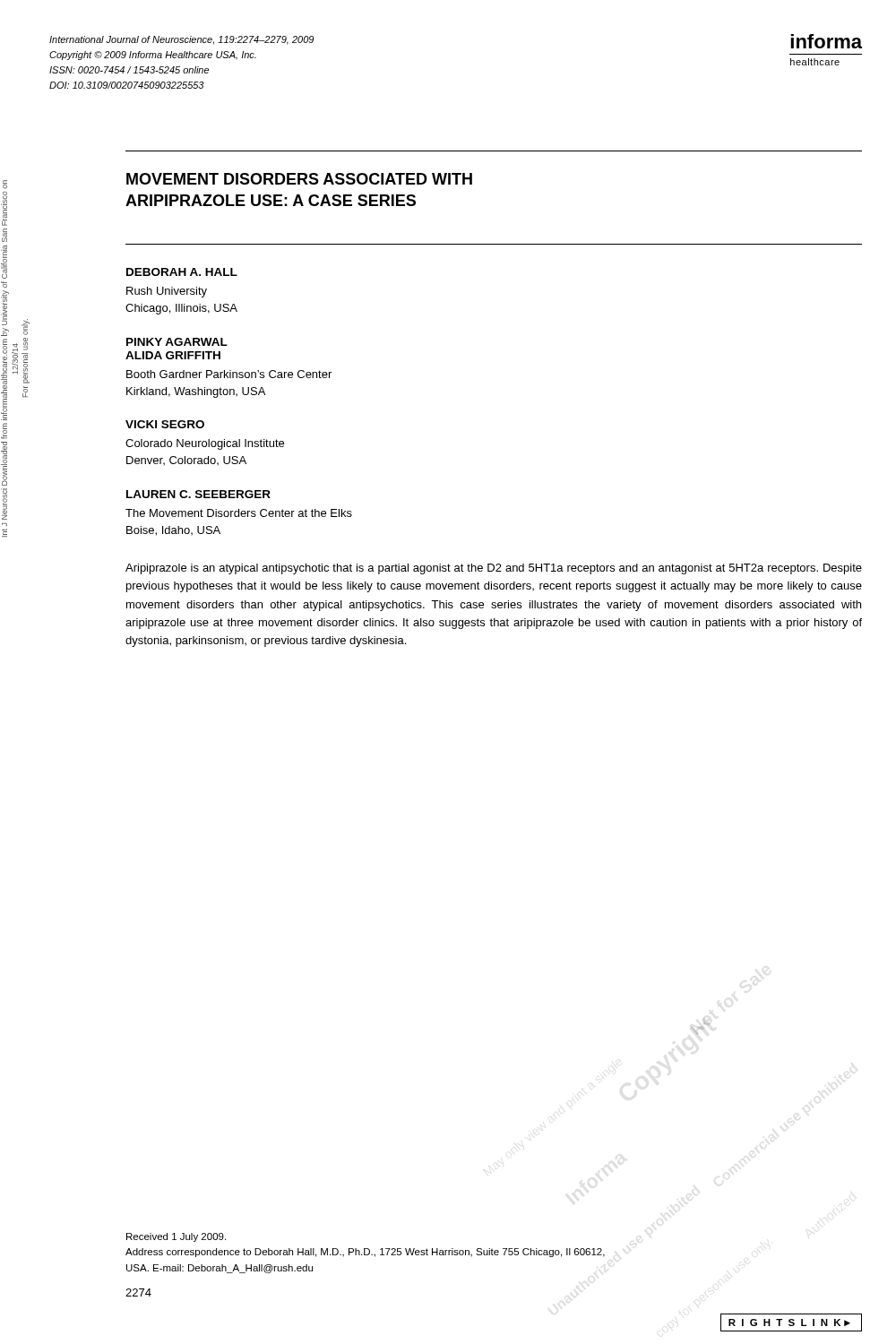This screenshot has height=1344, width=896.
Task: Point to the text starting "Colorado Neurological Institute Denver, Colorado, USA"
Action: coord(205,452)
